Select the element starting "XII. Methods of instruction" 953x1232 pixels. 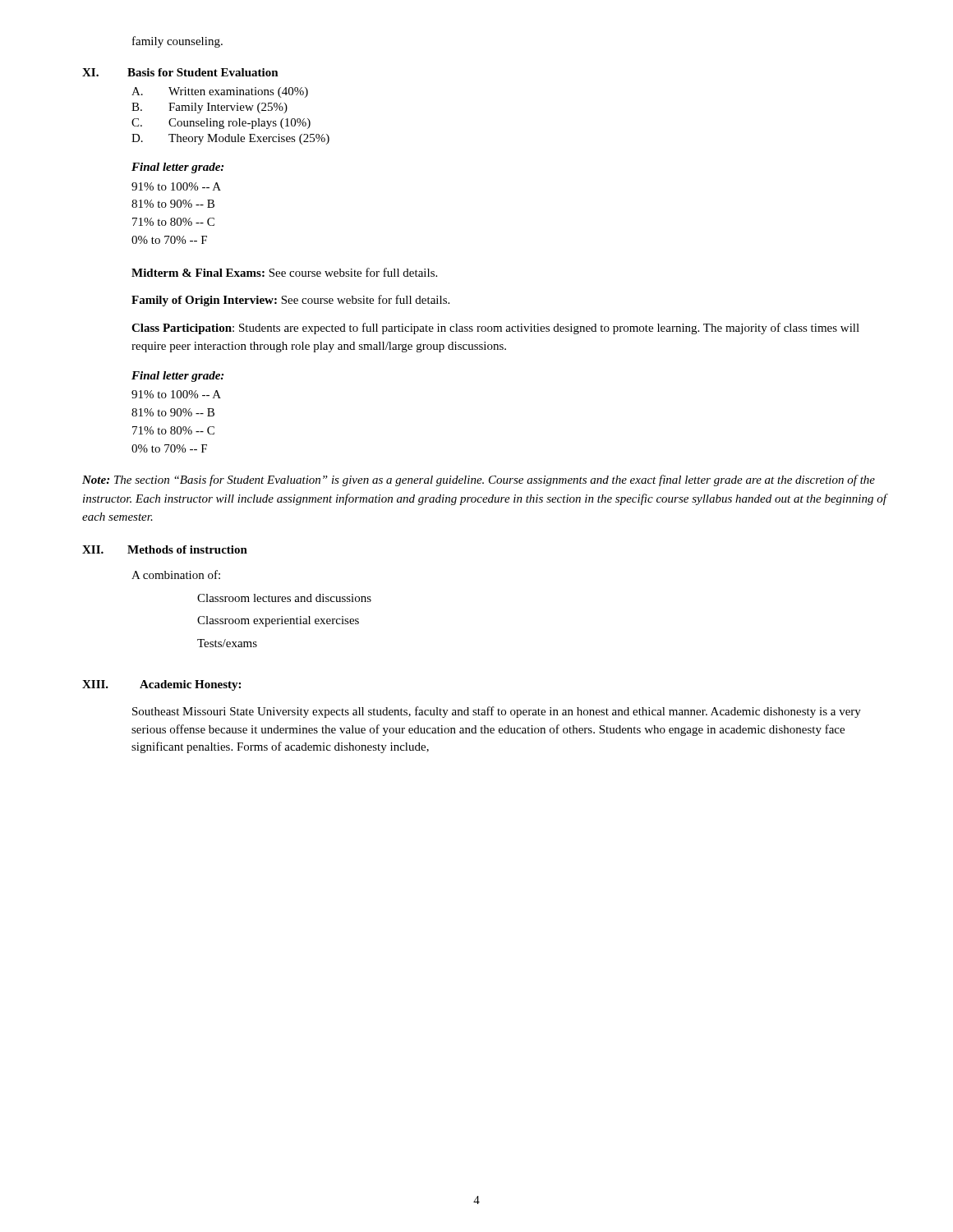[x=165, y=549]
